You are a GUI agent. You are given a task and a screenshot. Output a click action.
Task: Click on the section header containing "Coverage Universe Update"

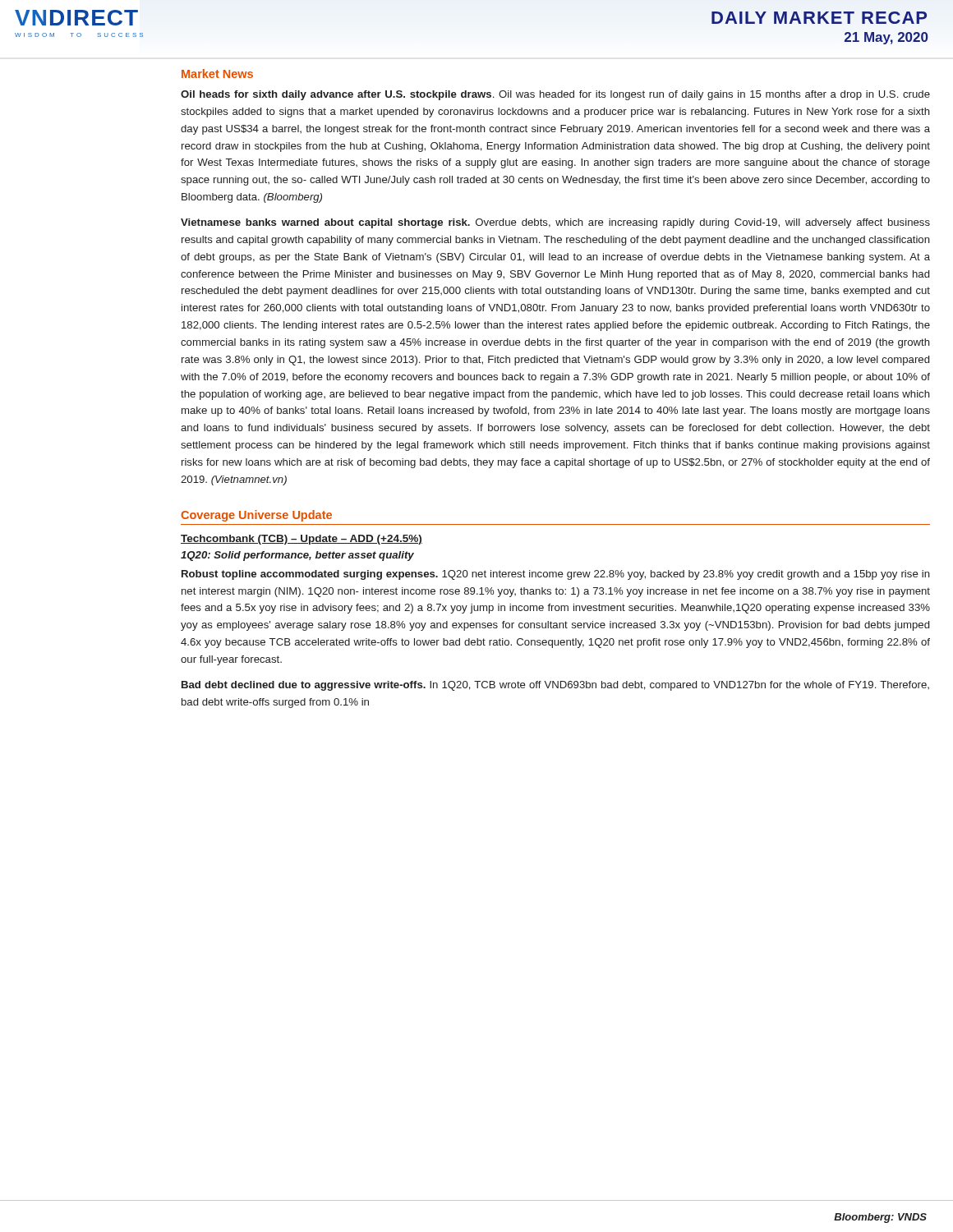[x=257, y=515]
